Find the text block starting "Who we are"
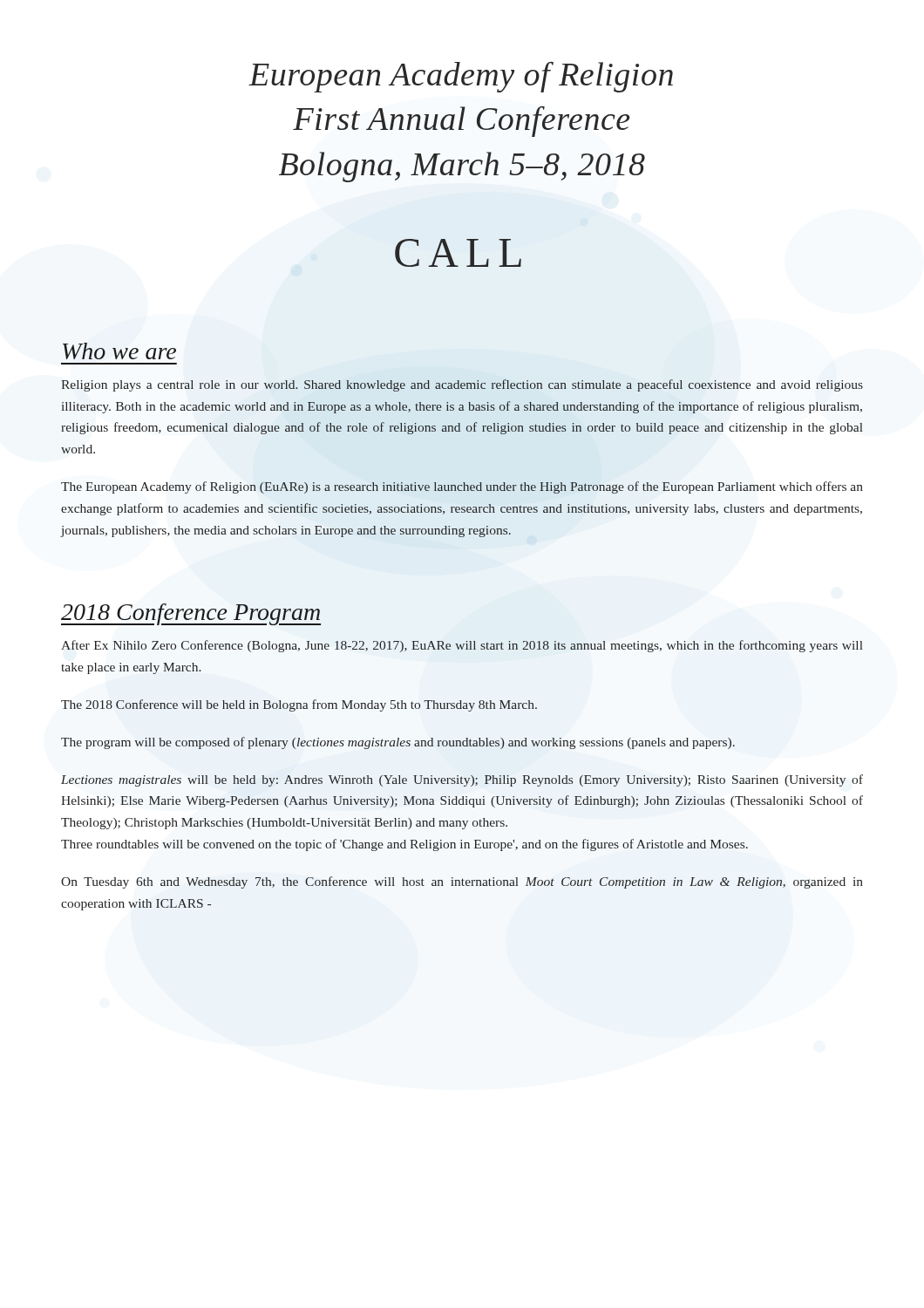This screenshot has height=1308, width=924. tap(119, 351)
